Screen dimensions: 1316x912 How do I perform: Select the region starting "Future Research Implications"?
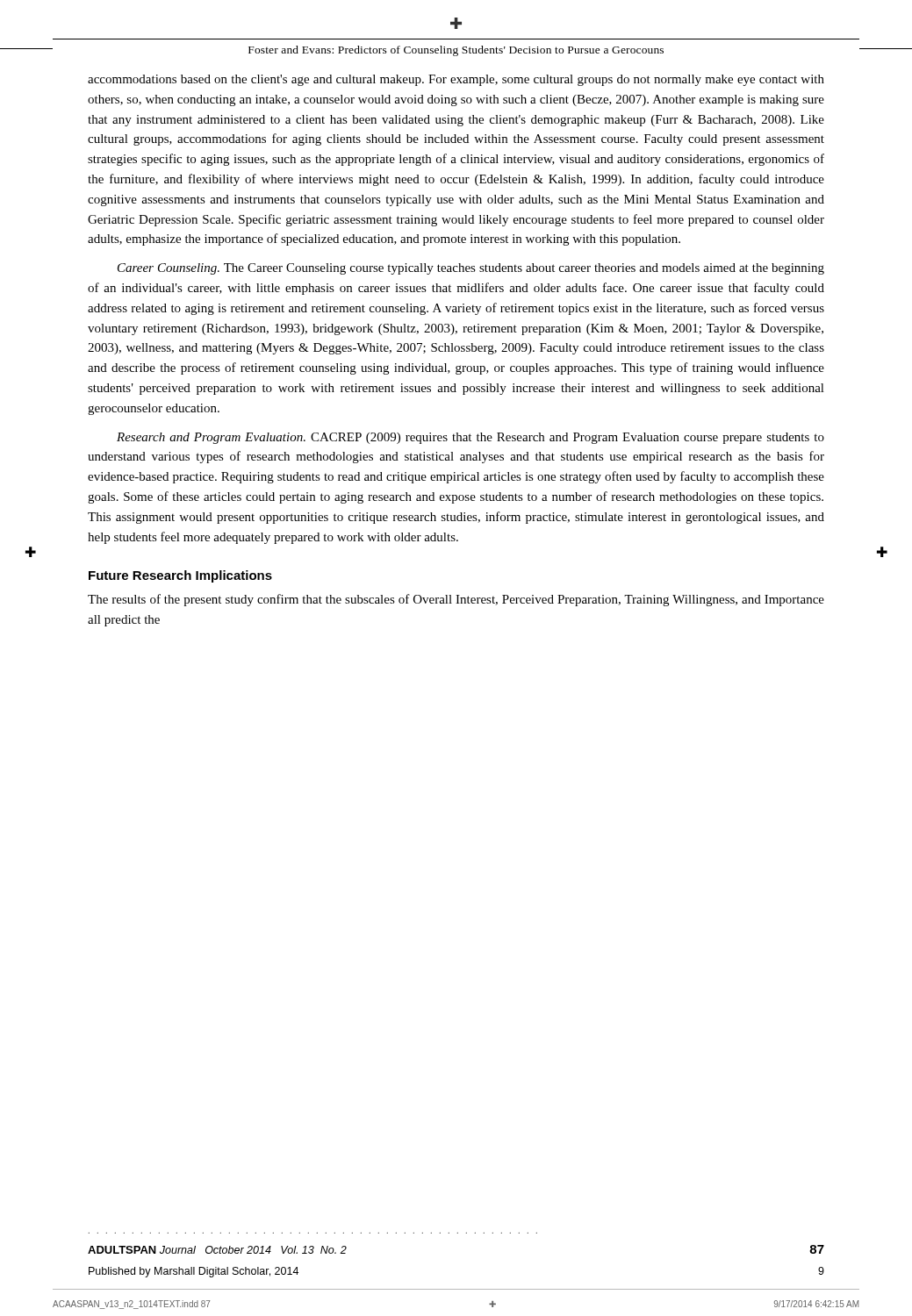click(x=180, y=575)
